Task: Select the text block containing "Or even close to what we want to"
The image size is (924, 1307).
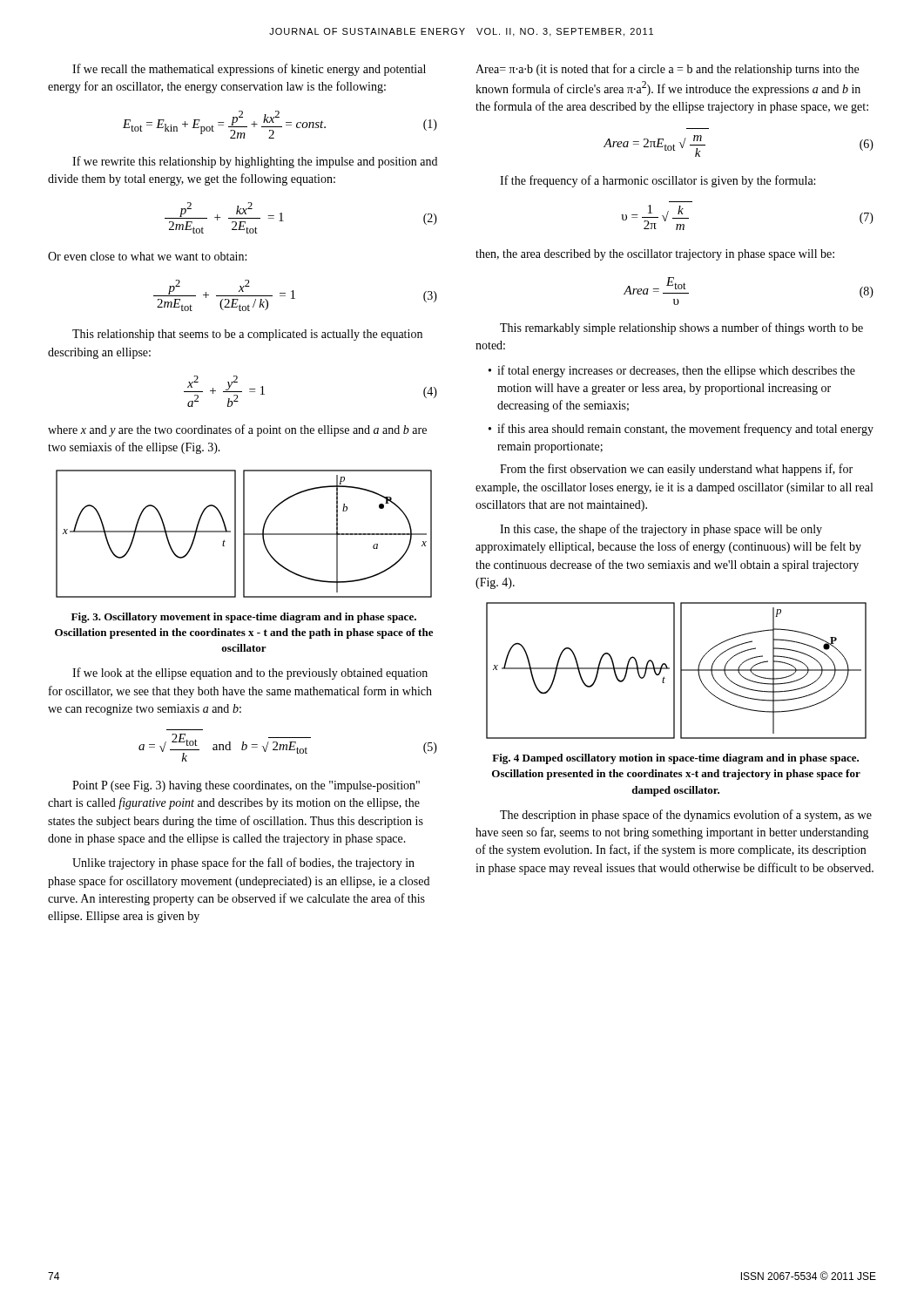Action: [244, 257]
